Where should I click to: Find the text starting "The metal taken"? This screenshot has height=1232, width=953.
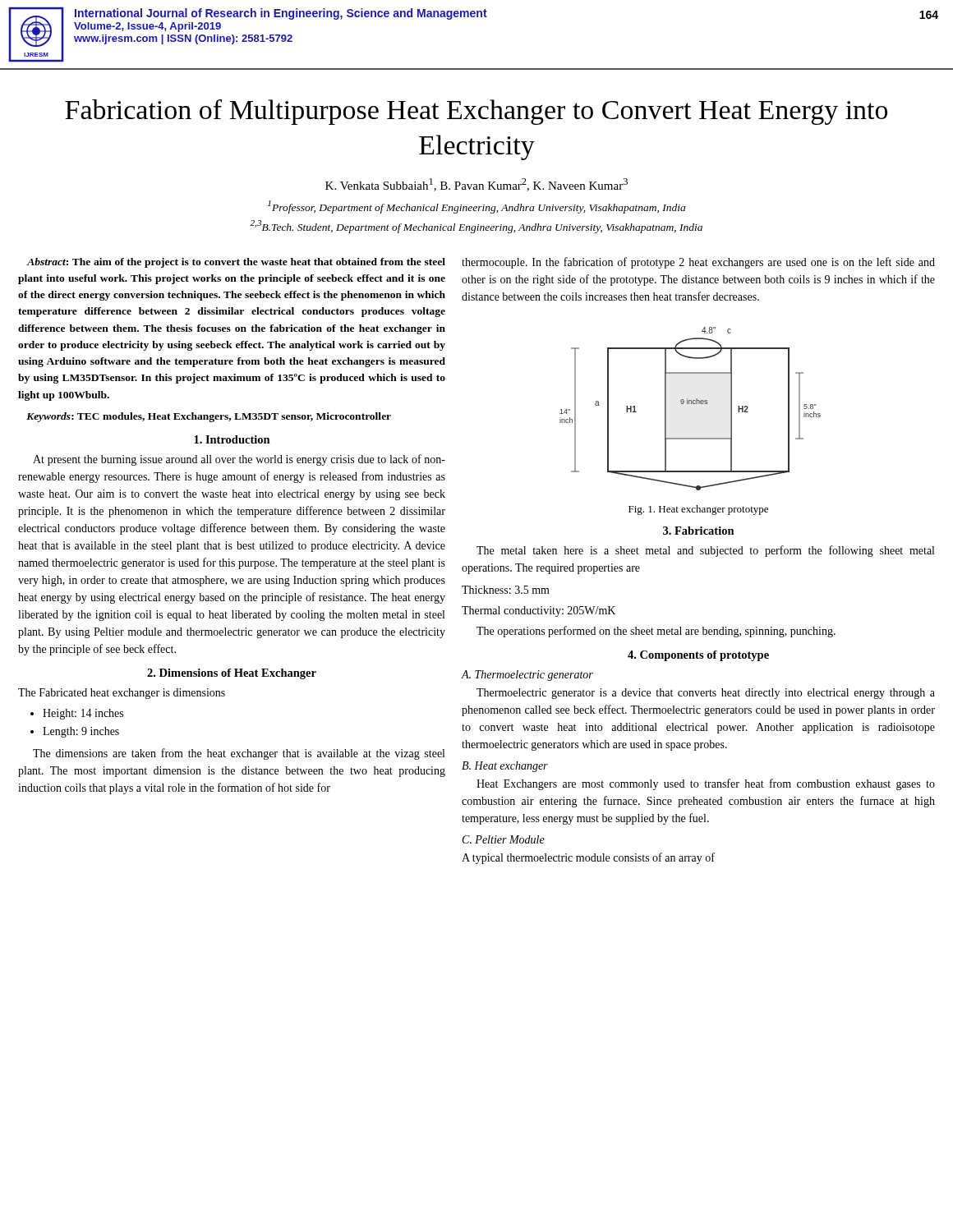click(705, 551)
